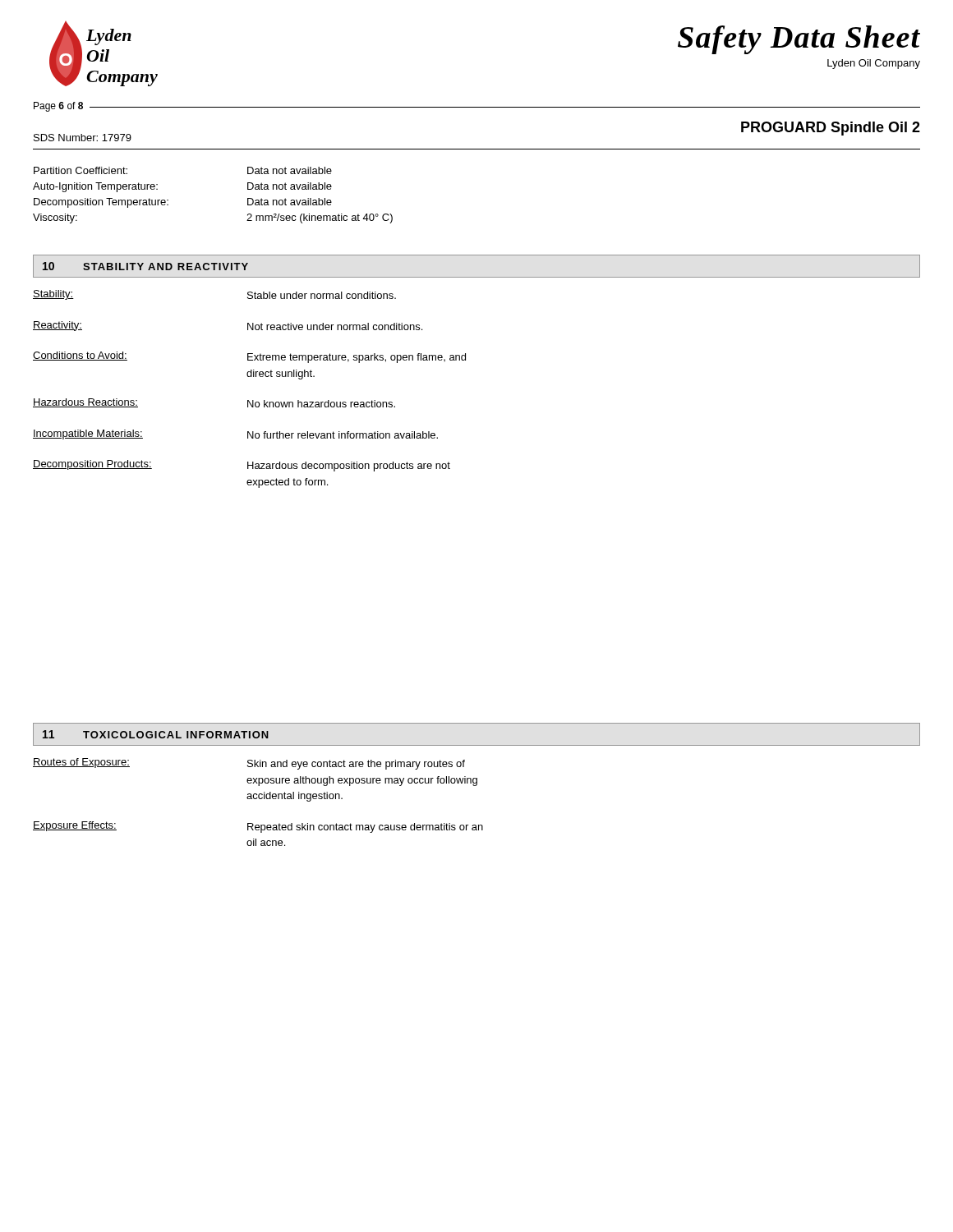Screen dimensions: 1232x953
Task: Click where it says "Reactivity: Not reactive under normal conditions."
Action: pyautogui.click(x=57, y=326)
